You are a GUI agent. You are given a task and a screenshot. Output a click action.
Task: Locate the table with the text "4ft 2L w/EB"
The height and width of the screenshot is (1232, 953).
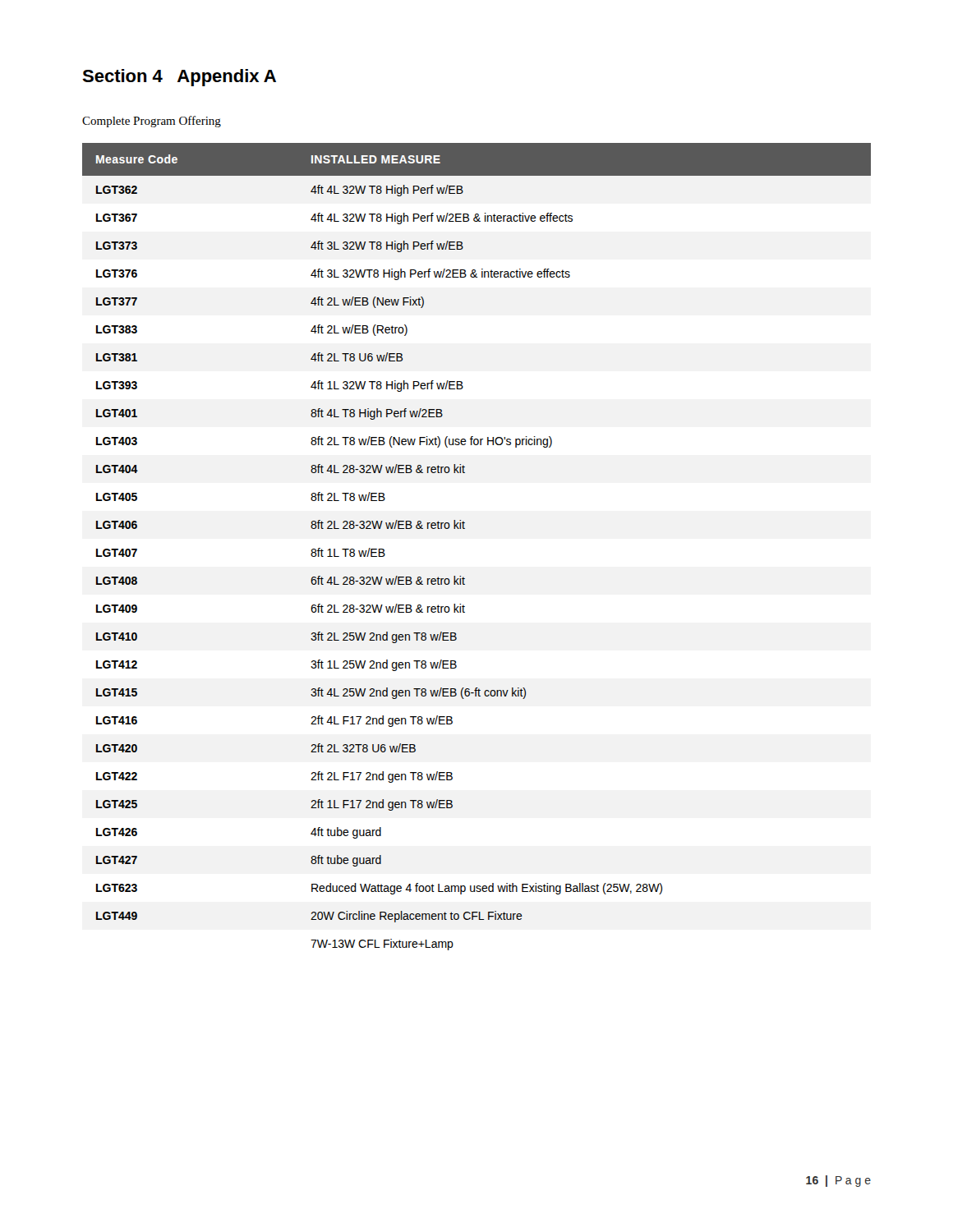point(476,550)
